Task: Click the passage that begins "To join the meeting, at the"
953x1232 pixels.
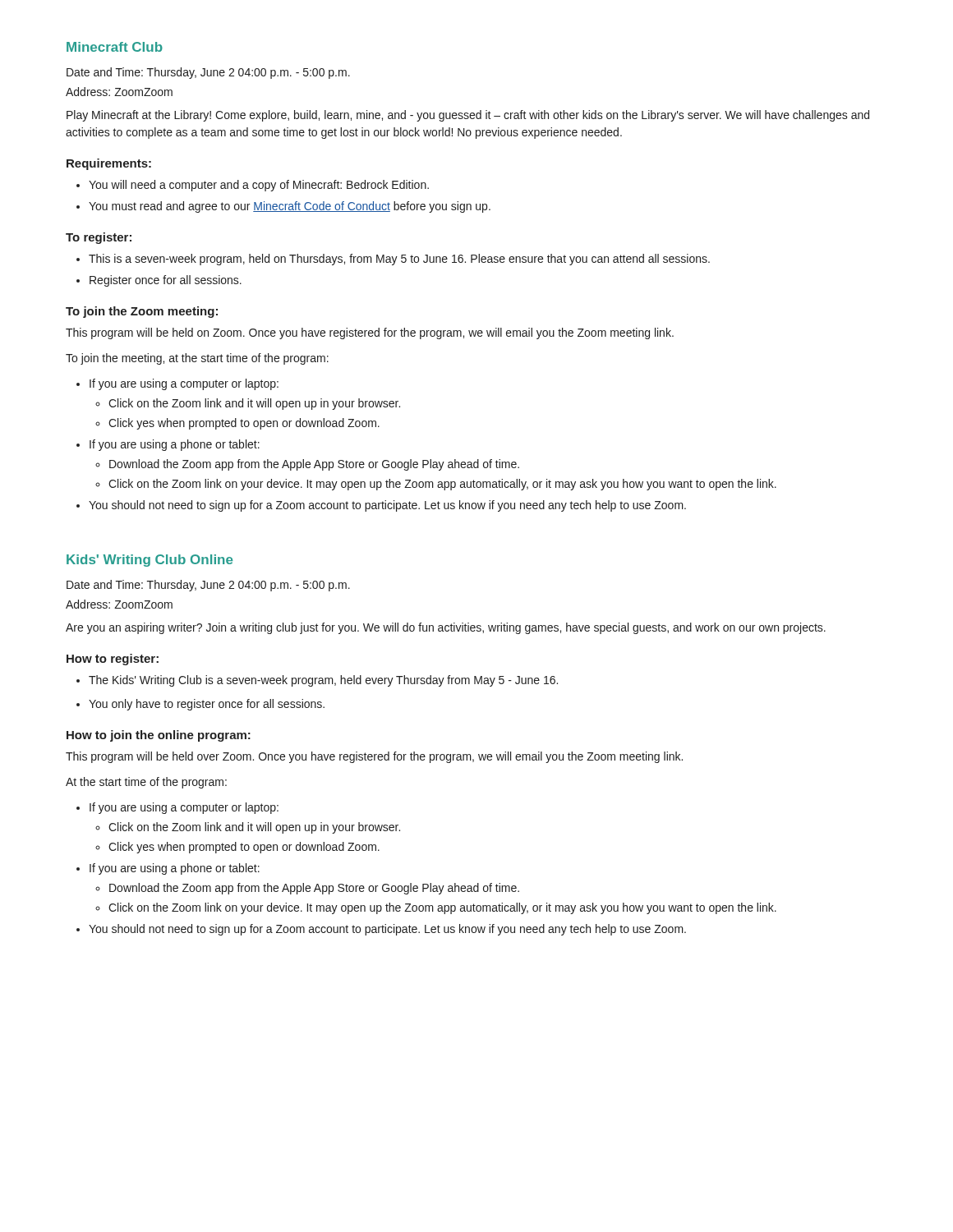Action: (197, 358)
